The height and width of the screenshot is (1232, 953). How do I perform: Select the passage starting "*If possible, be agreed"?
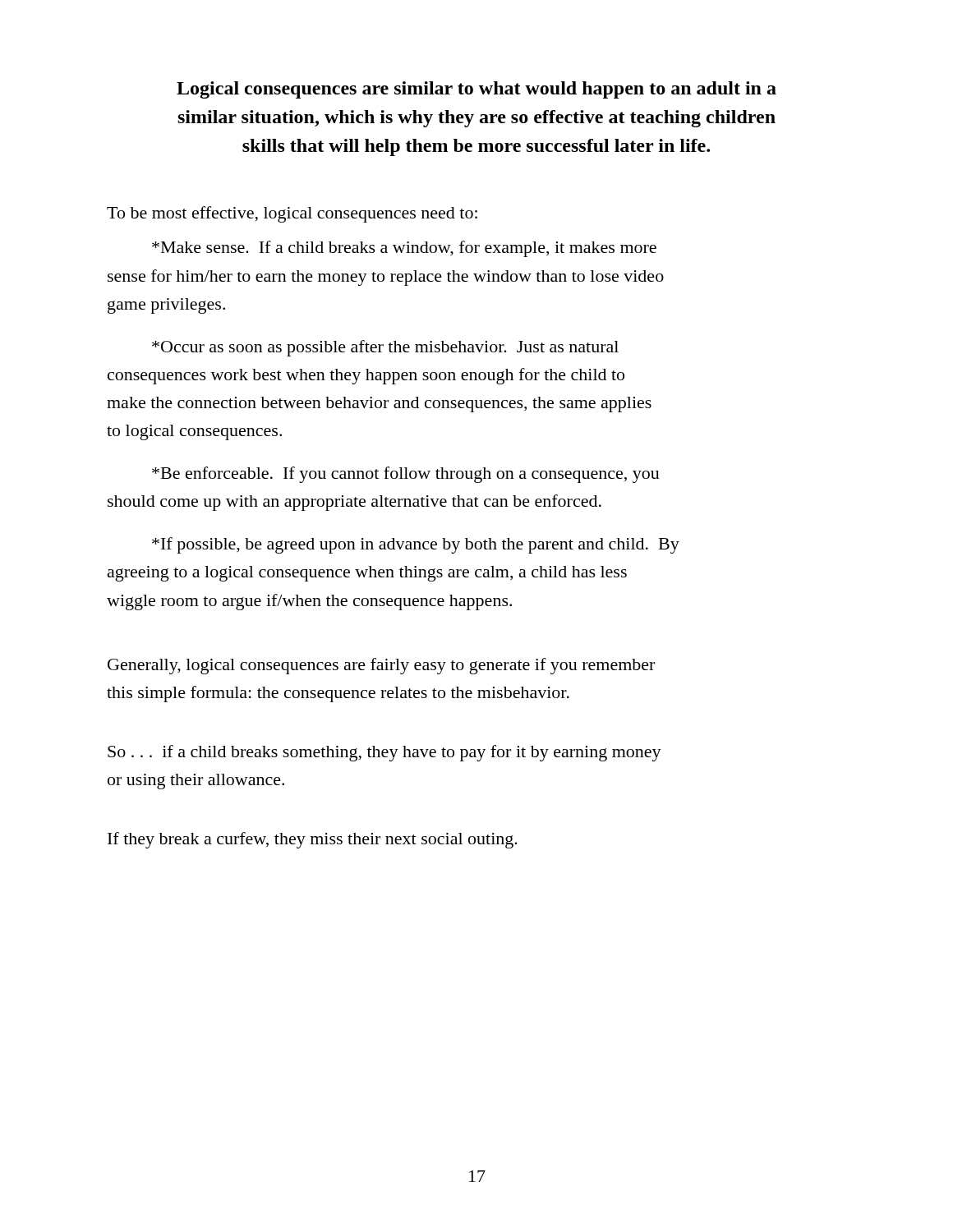[393, 570]
